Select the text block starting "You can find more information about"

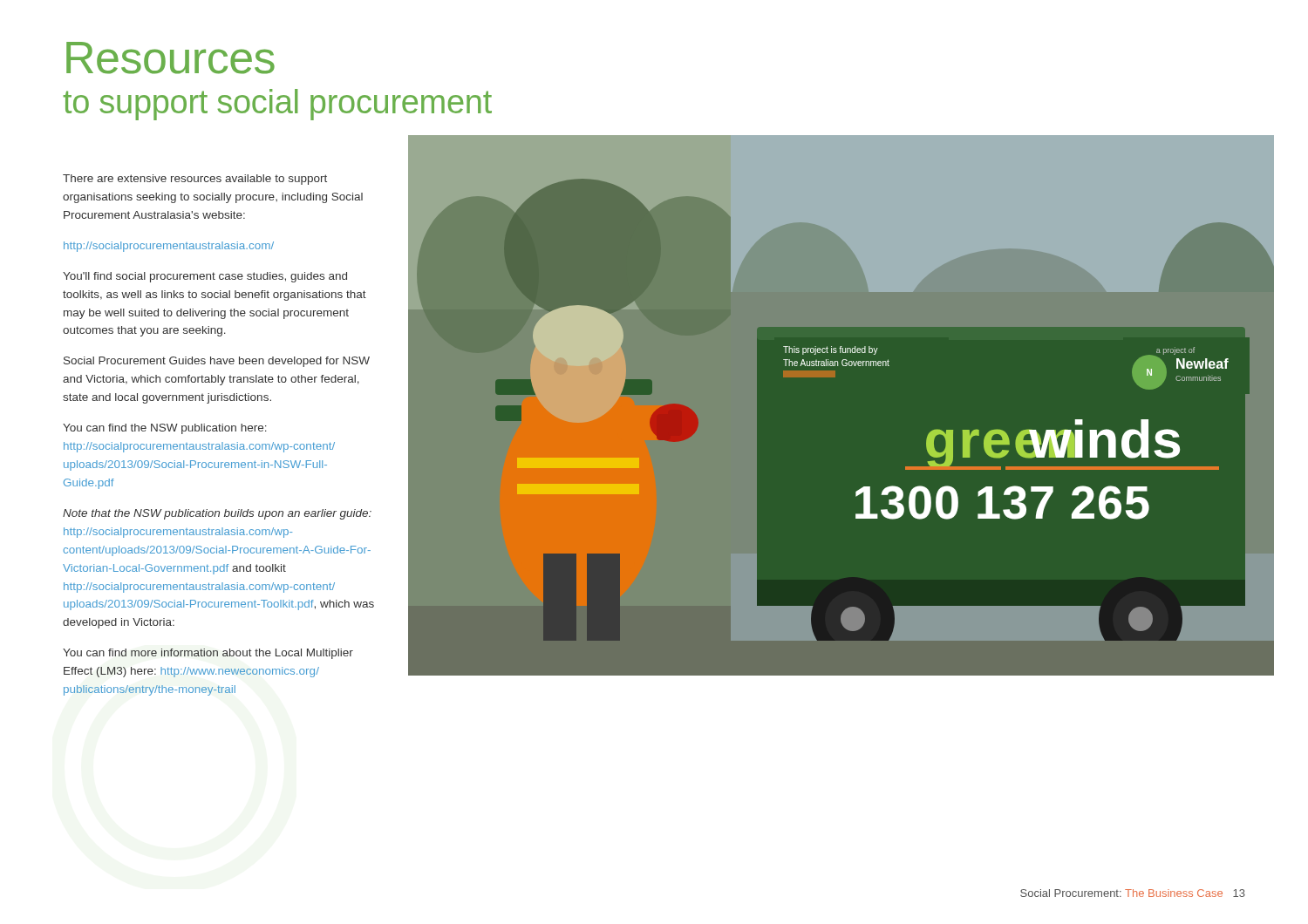coord(208,671)
